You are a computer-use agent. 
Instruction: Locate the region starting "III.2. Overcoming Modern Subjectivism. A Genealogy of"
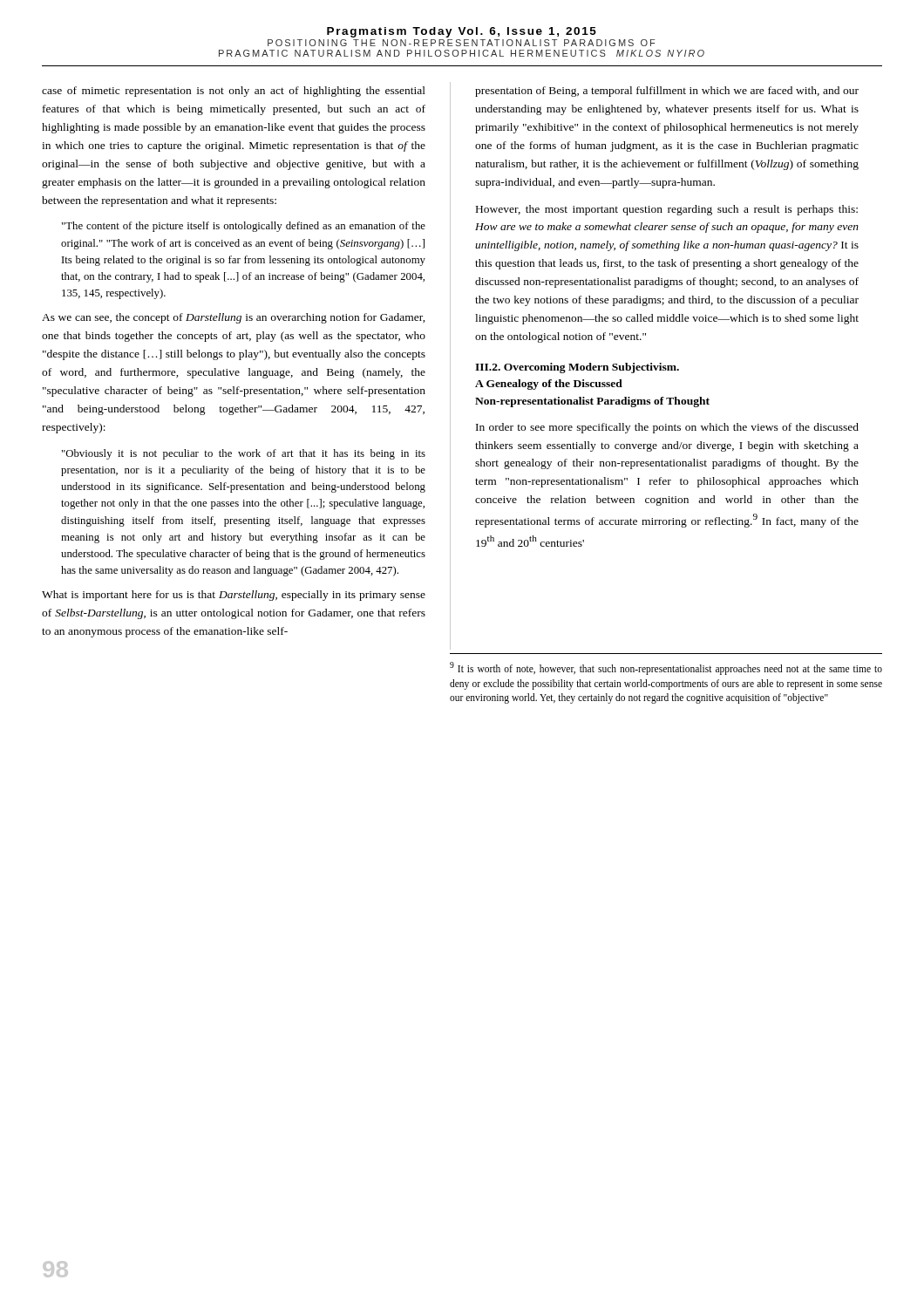pos(592,384)
